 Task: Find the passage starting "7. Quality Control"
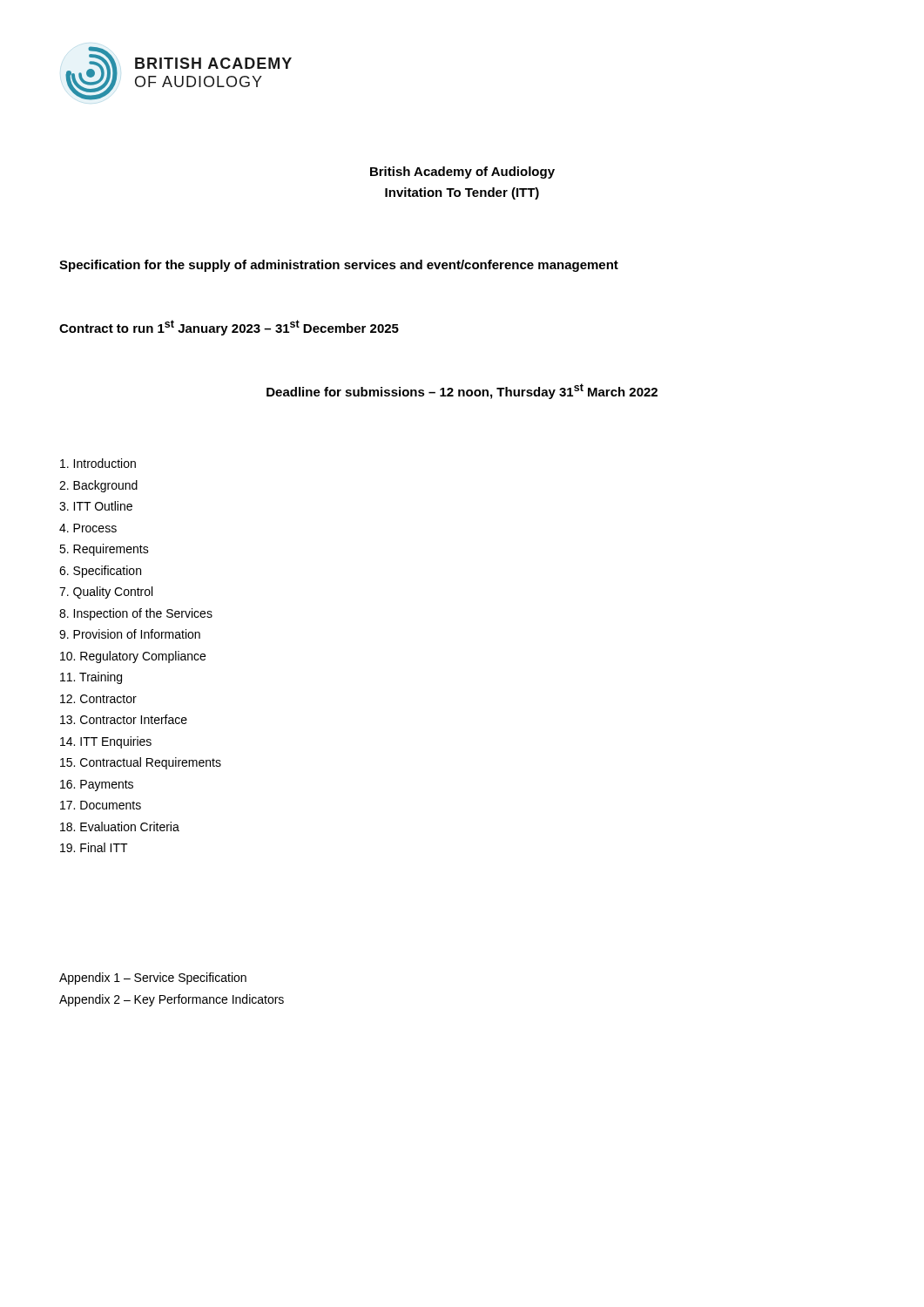coord(106,592)
